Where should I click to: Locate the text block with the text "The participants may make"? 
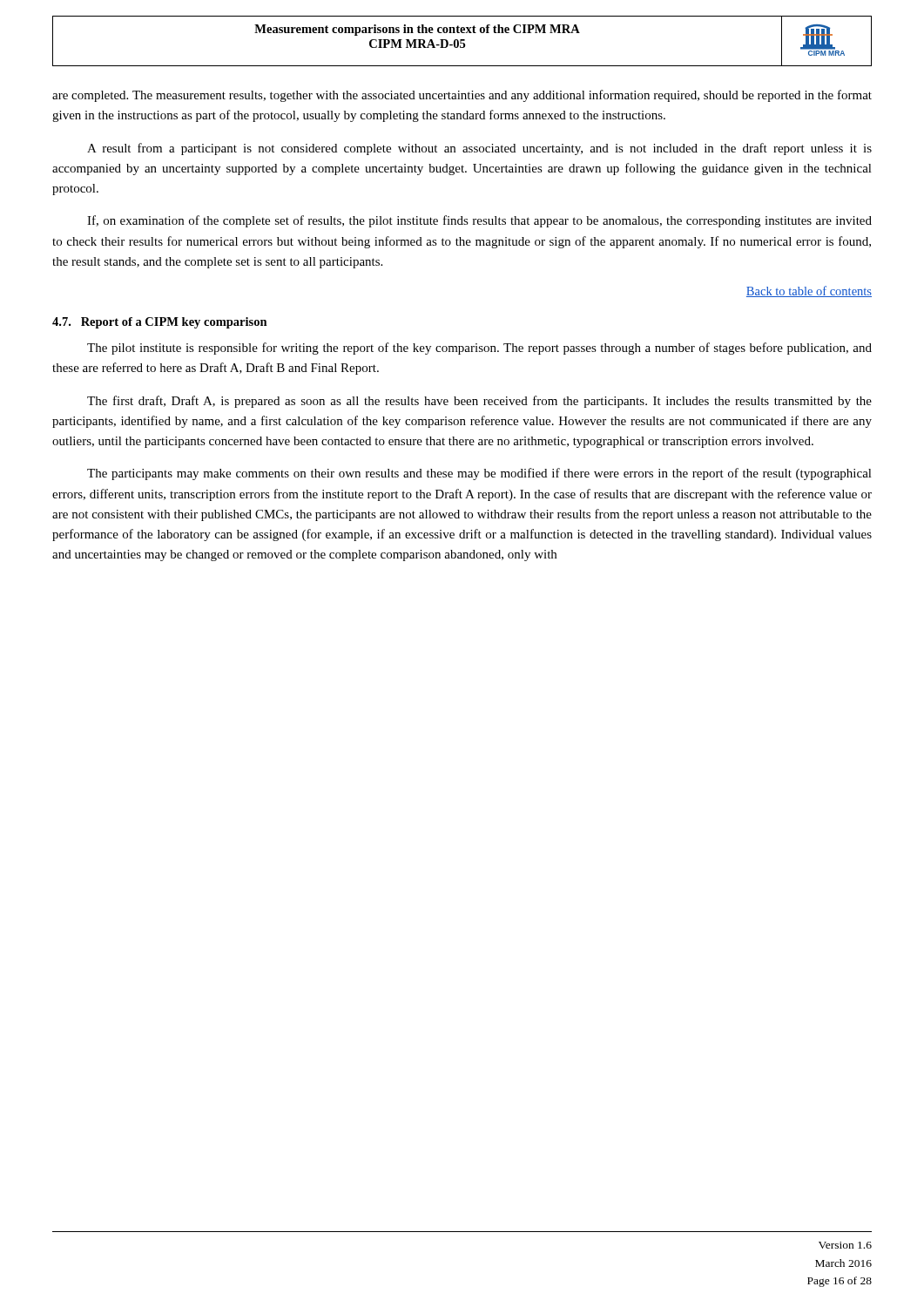point(462,514)
